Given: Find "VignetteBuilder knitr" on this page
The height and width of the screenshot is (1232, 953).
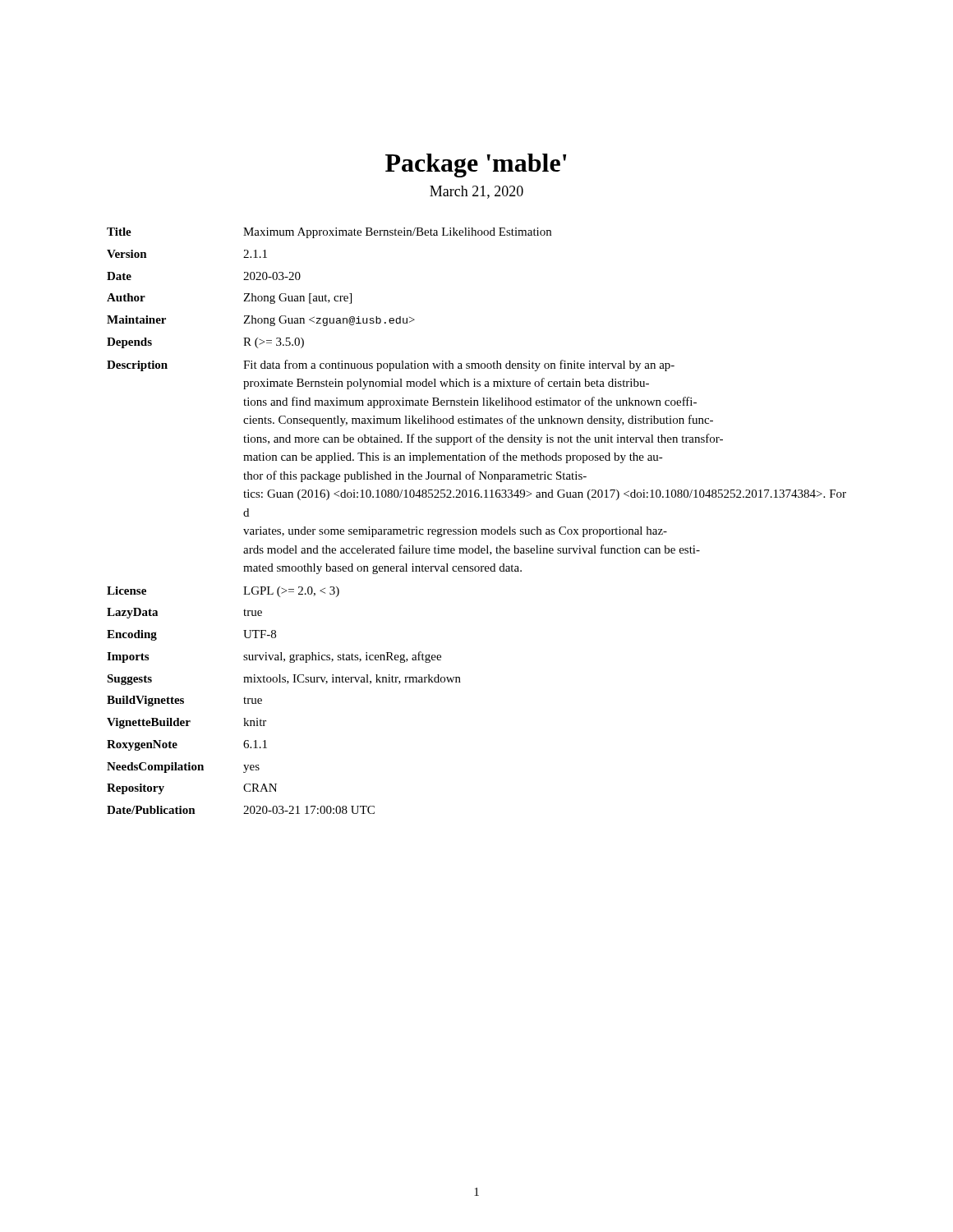Looking at the screenshot, I should 186,723.
